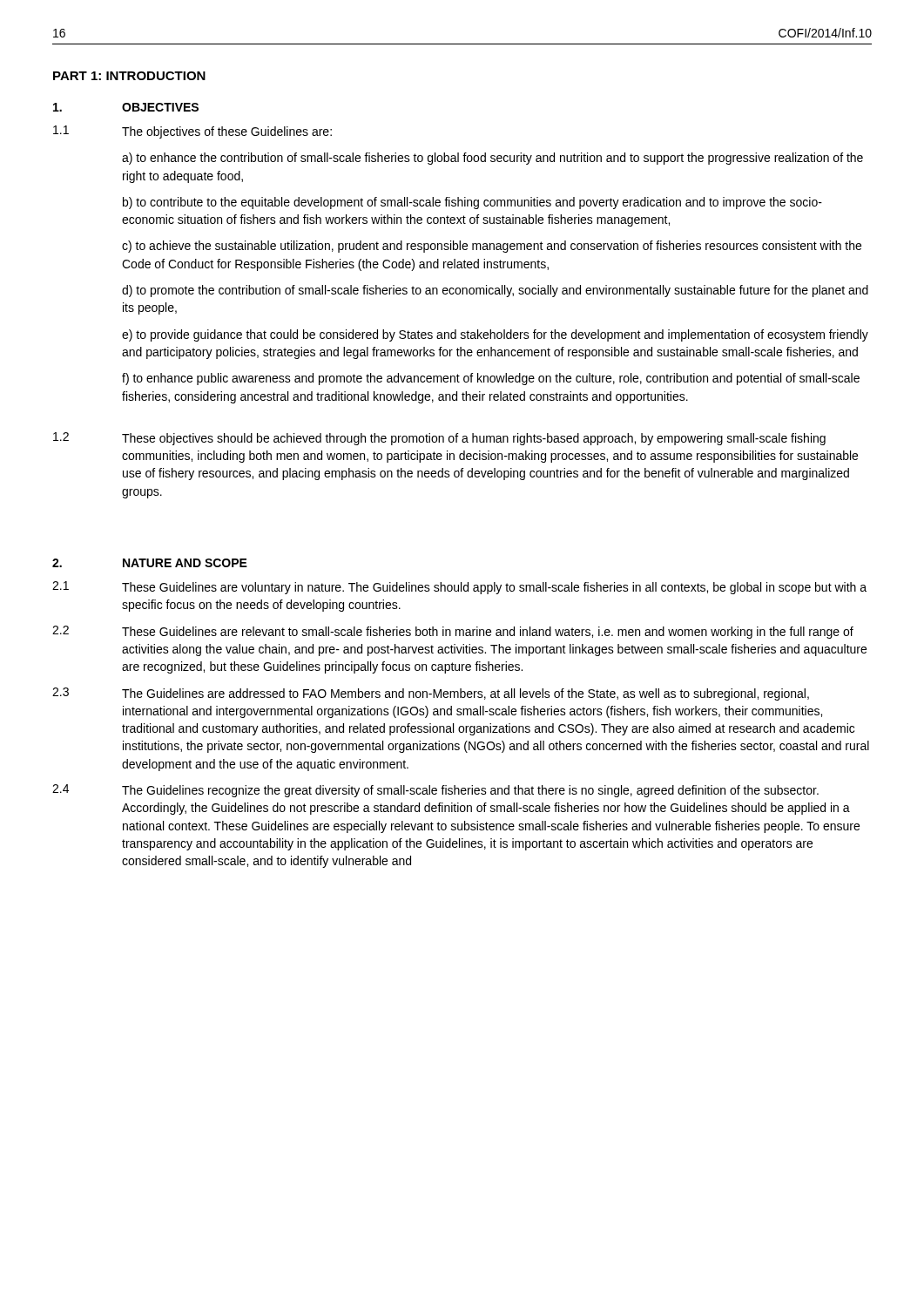924x1307 pixels.
Task: Select the text starting "a) to enhance the"
Action: tap(497, 167)
